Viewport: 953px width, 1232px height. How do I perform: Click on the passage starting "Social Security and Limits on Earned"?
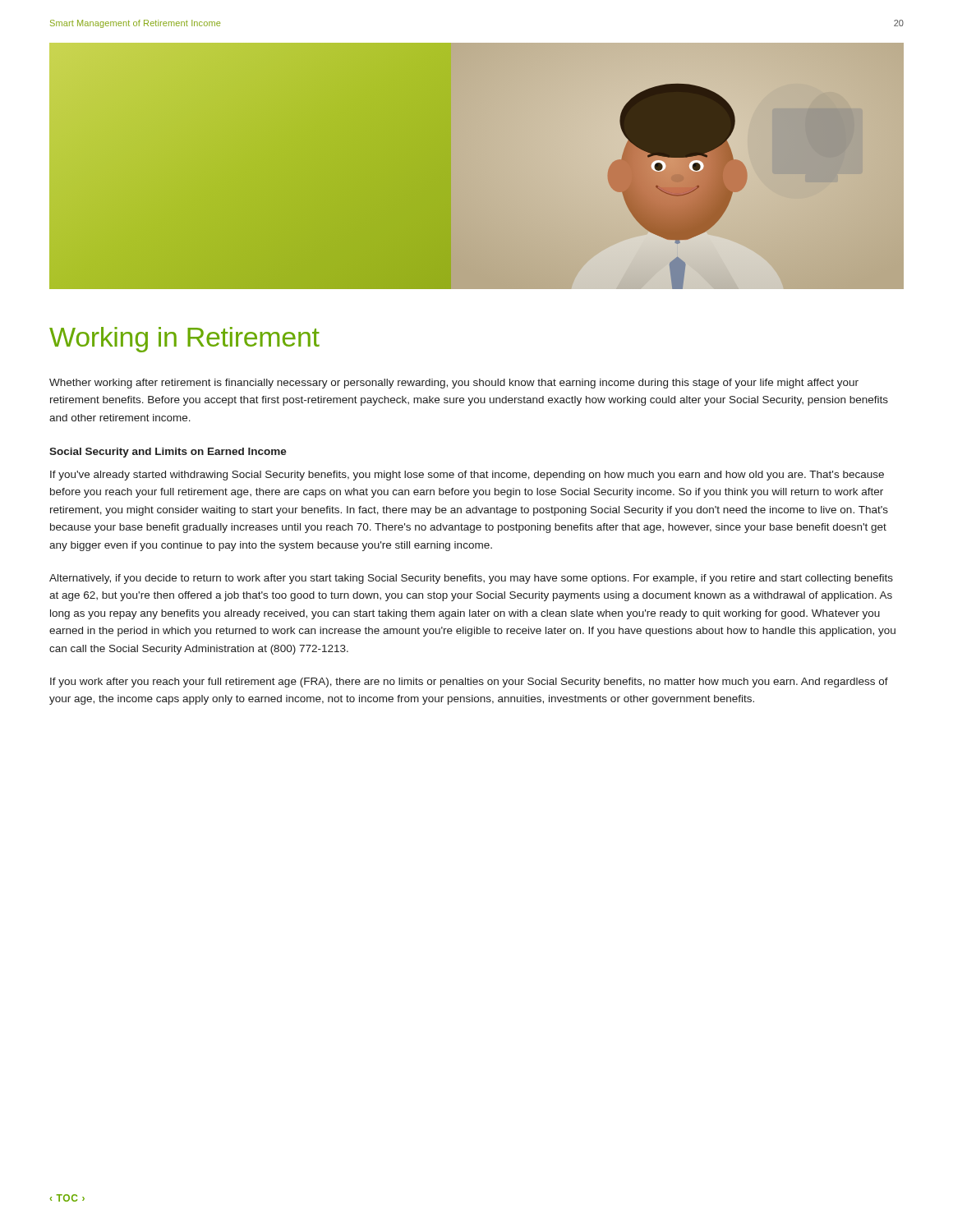[x=168, y=453]
